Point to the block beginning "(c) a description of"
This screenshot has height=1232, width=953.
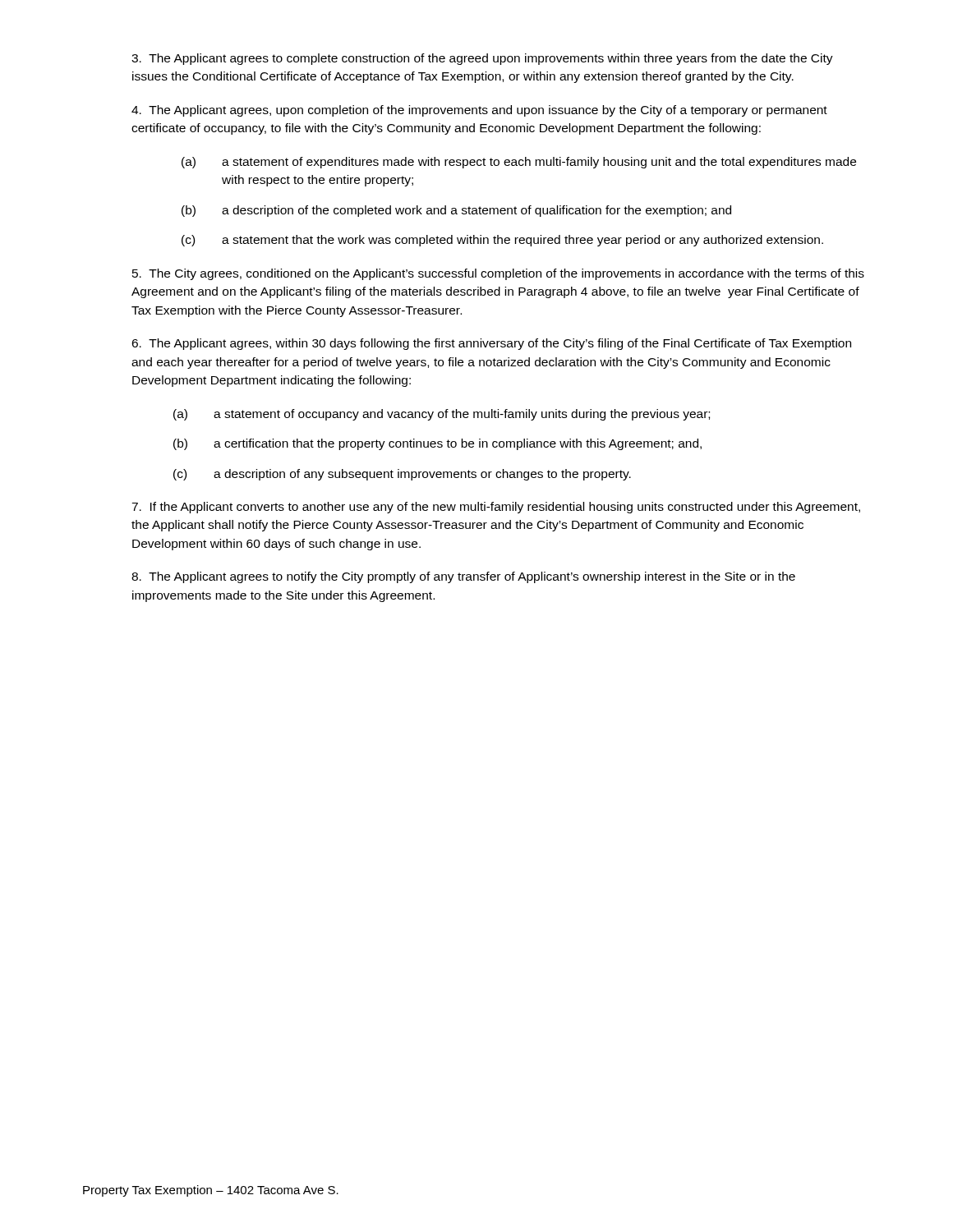click(522, 474)
